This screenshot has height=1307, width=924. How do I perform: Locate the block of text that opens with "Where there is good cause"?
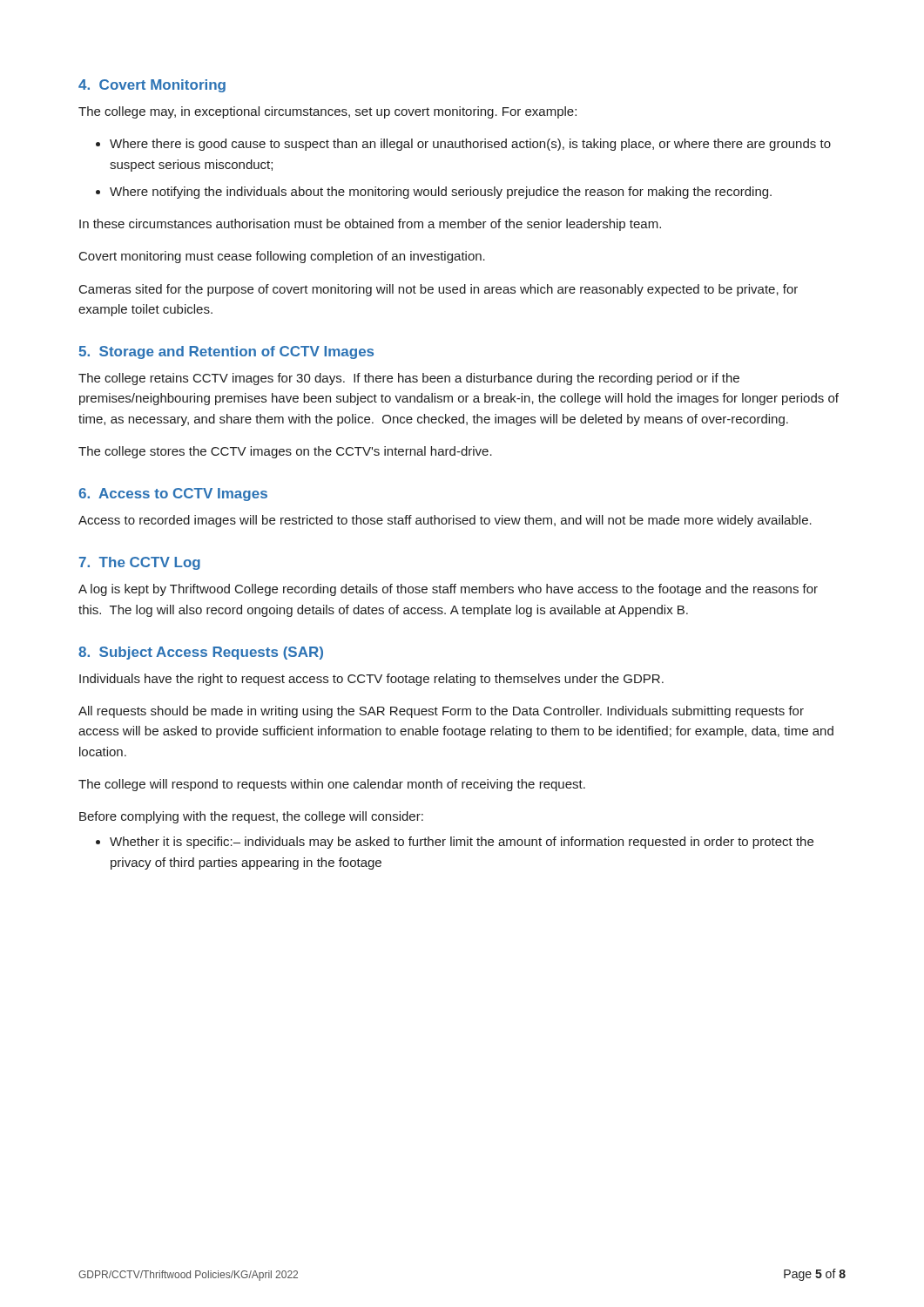(x=470, y=154)
